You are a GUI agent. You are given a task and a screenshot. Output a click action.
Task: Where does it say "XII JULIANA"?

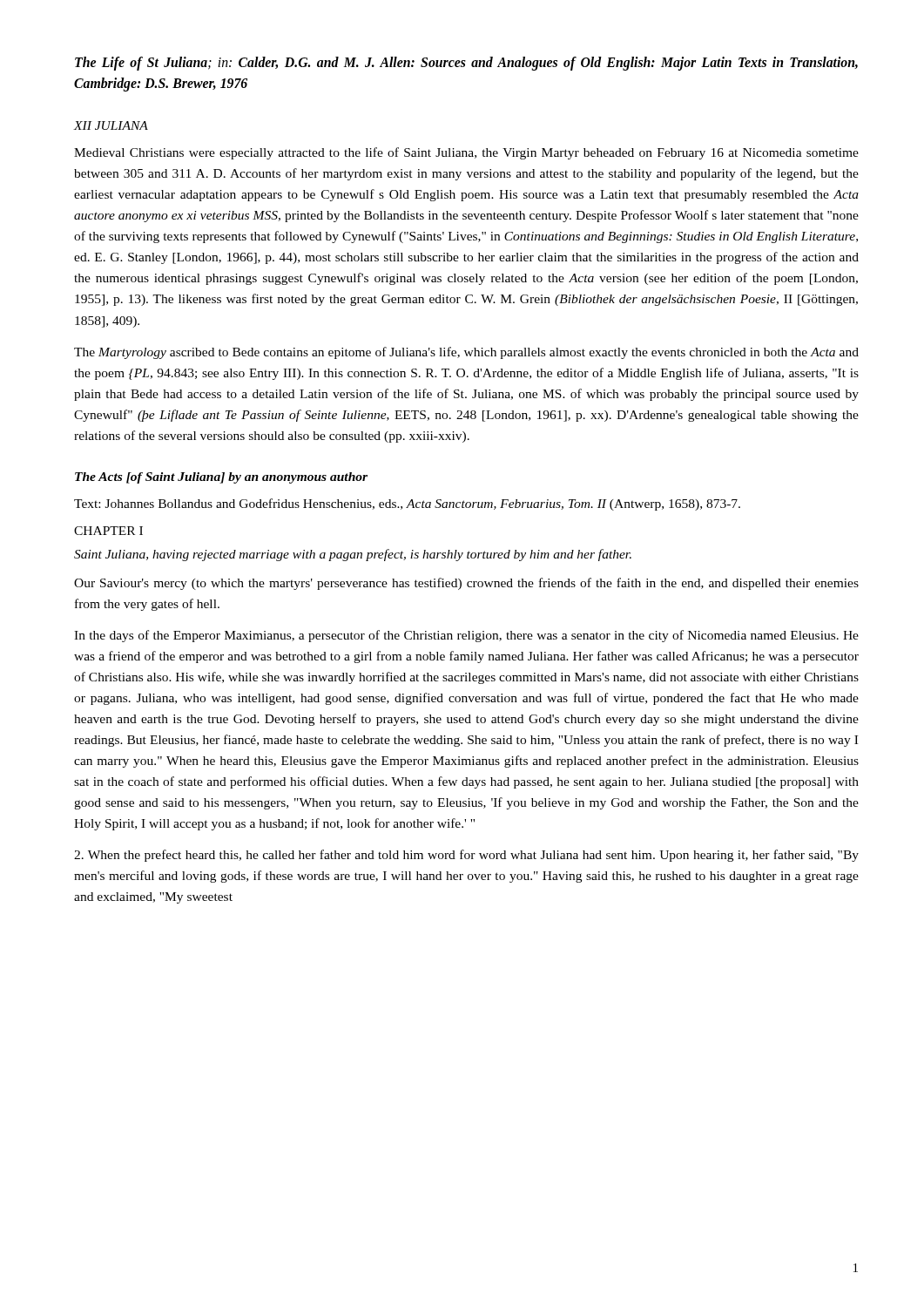[111, 125]
